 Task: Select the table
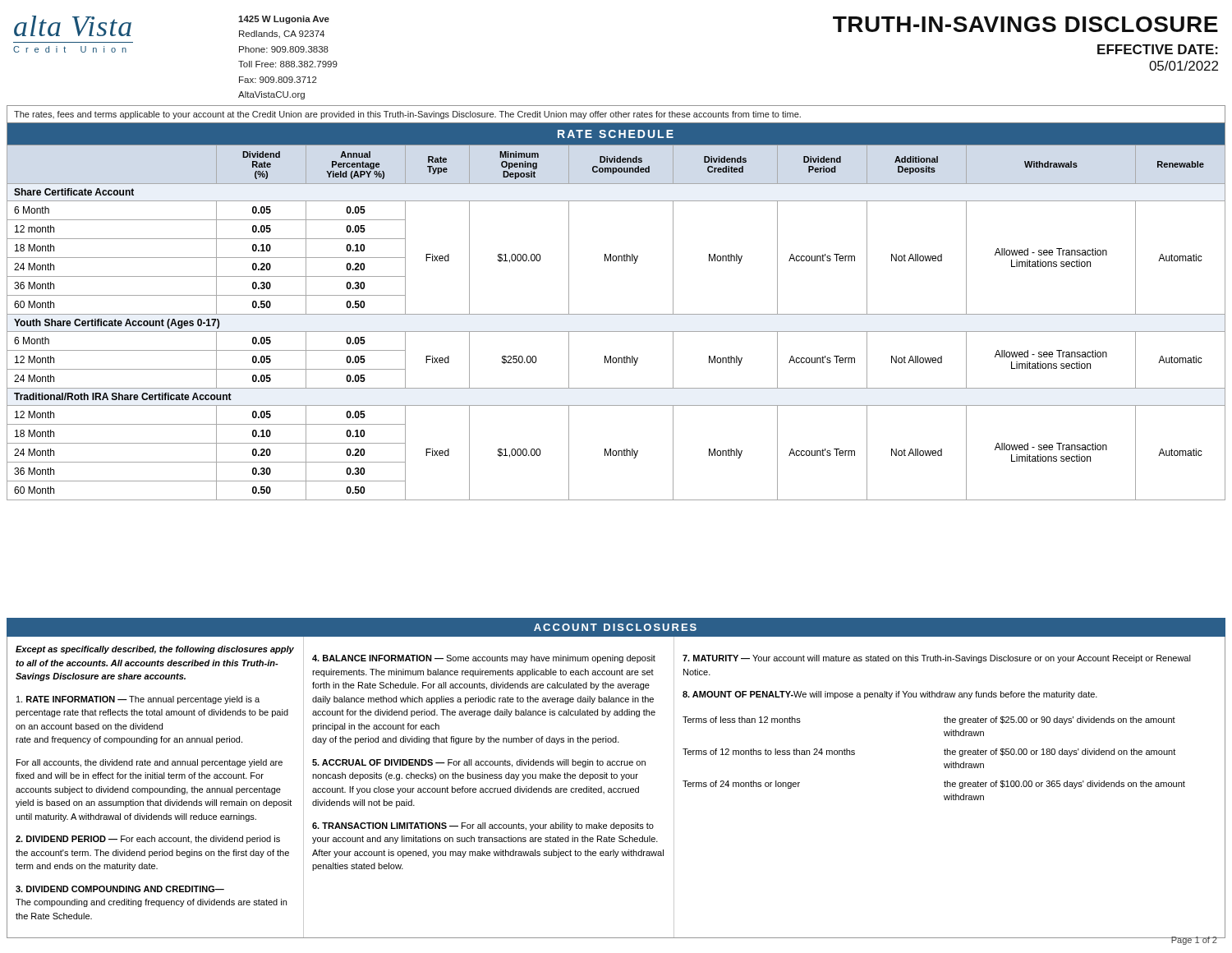coord(616,303)
